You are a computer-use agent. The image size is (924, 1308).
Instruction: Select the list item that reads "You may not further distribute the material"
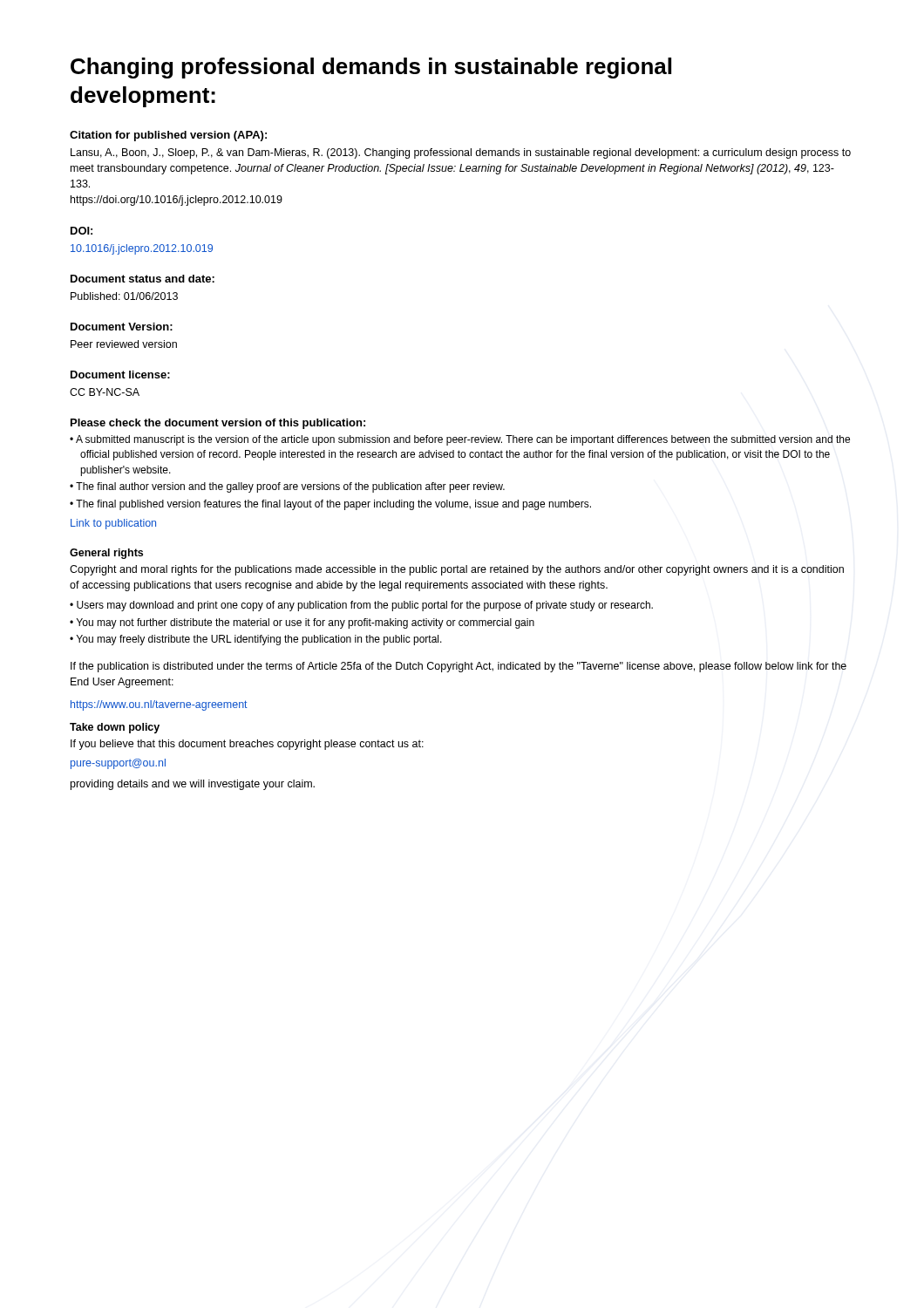(x=305, y=622)
